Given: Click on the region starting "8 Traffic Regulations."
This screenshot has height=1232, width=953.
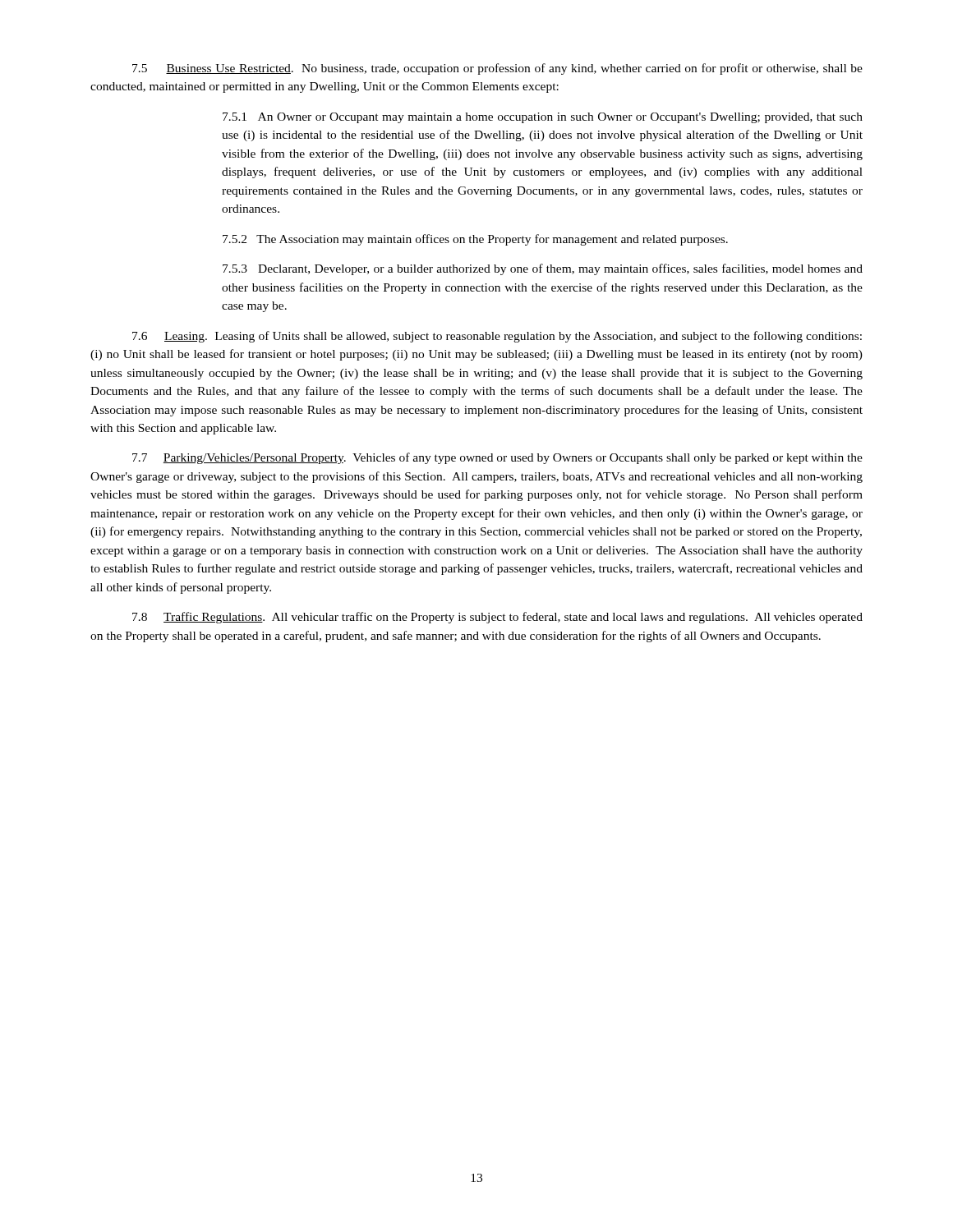Looking at the screenshot, I should (x=476, y=626).
